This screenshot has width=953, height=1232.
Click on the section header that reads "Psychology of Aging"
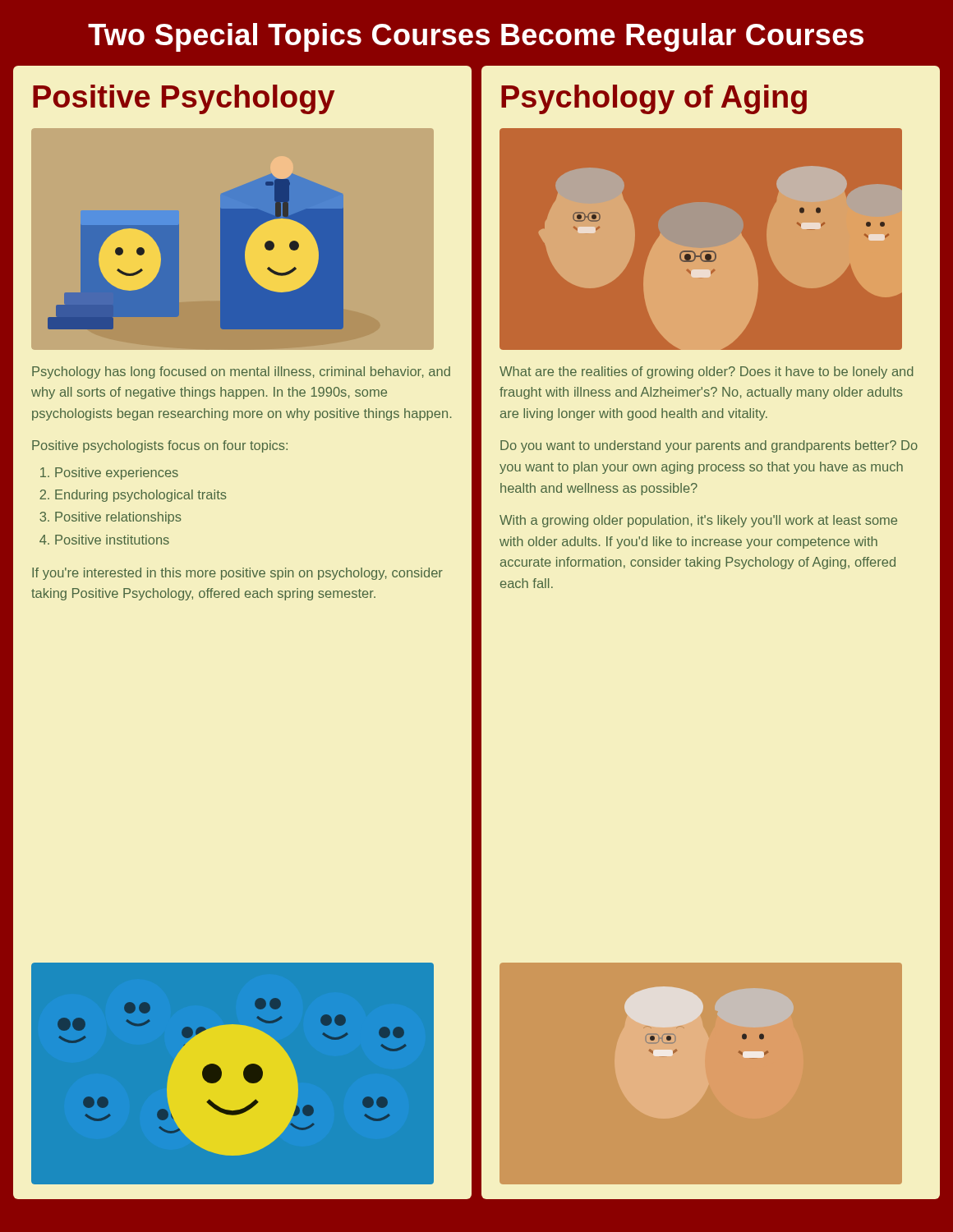click(711, 98)
